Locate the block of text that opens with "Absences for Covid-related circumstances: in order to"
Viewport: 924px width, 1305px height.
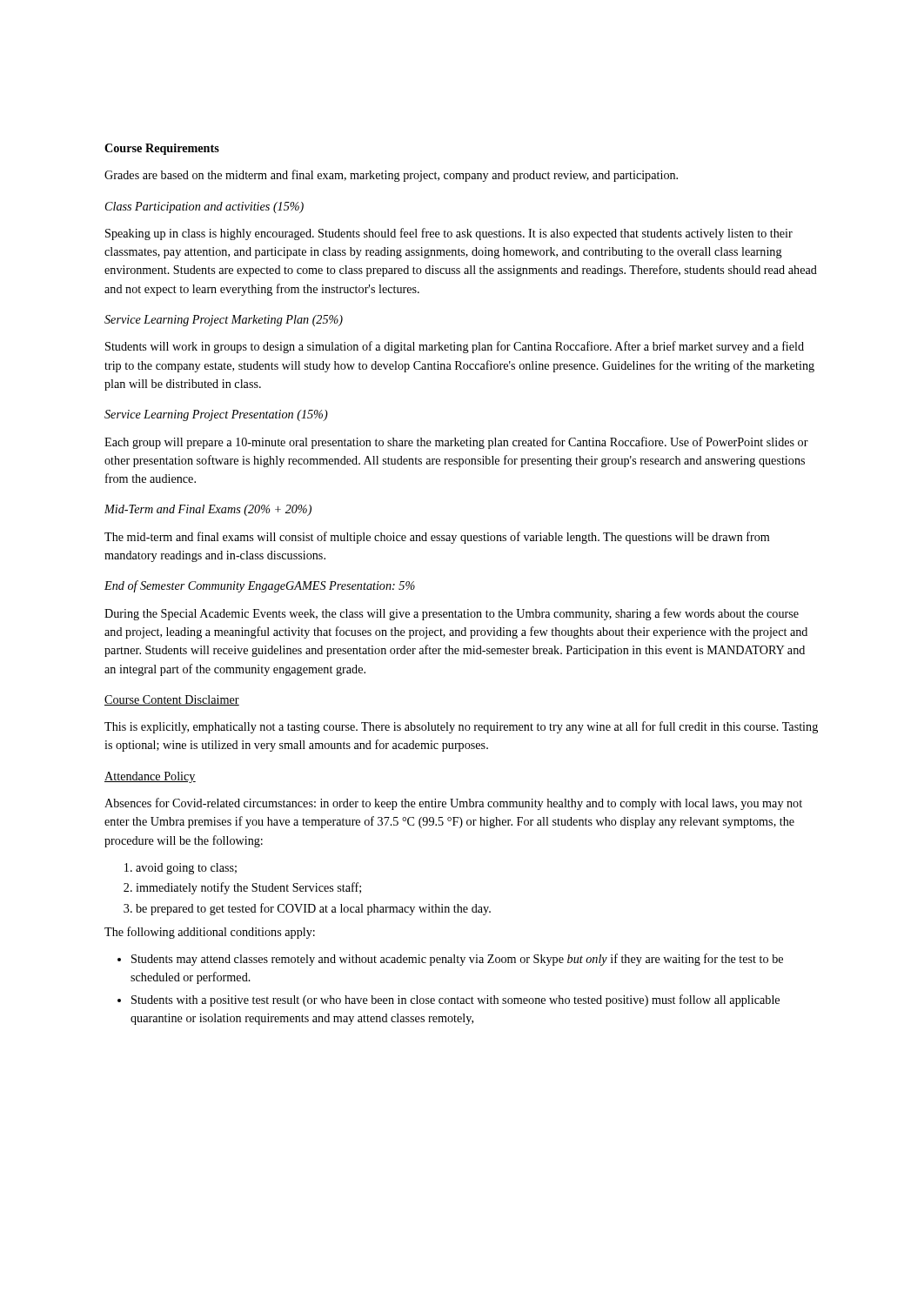pyautogui.click(x=462, y=822)
